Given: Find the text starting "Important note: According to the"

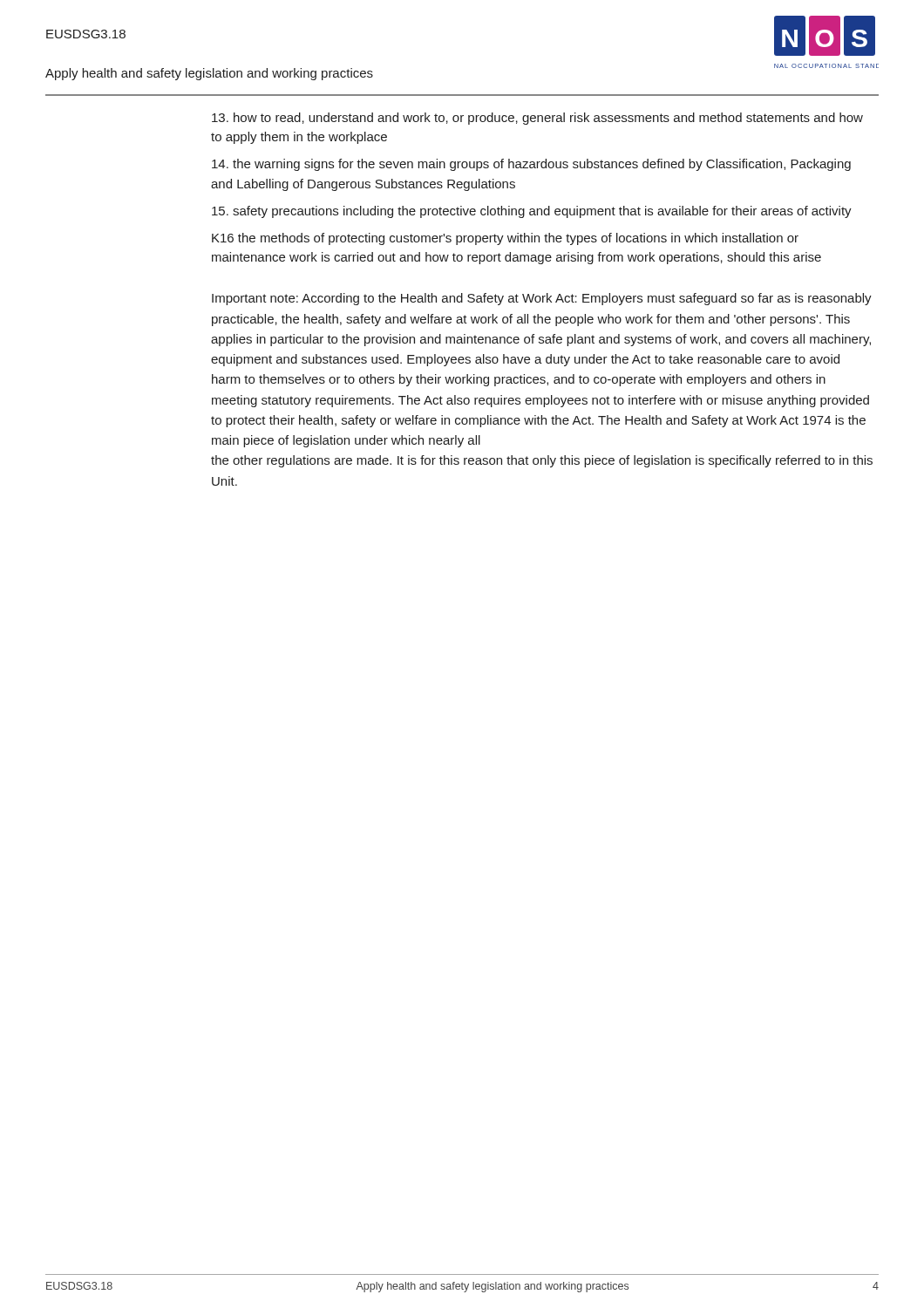Looking at the screenshot, I should (542, 389).
